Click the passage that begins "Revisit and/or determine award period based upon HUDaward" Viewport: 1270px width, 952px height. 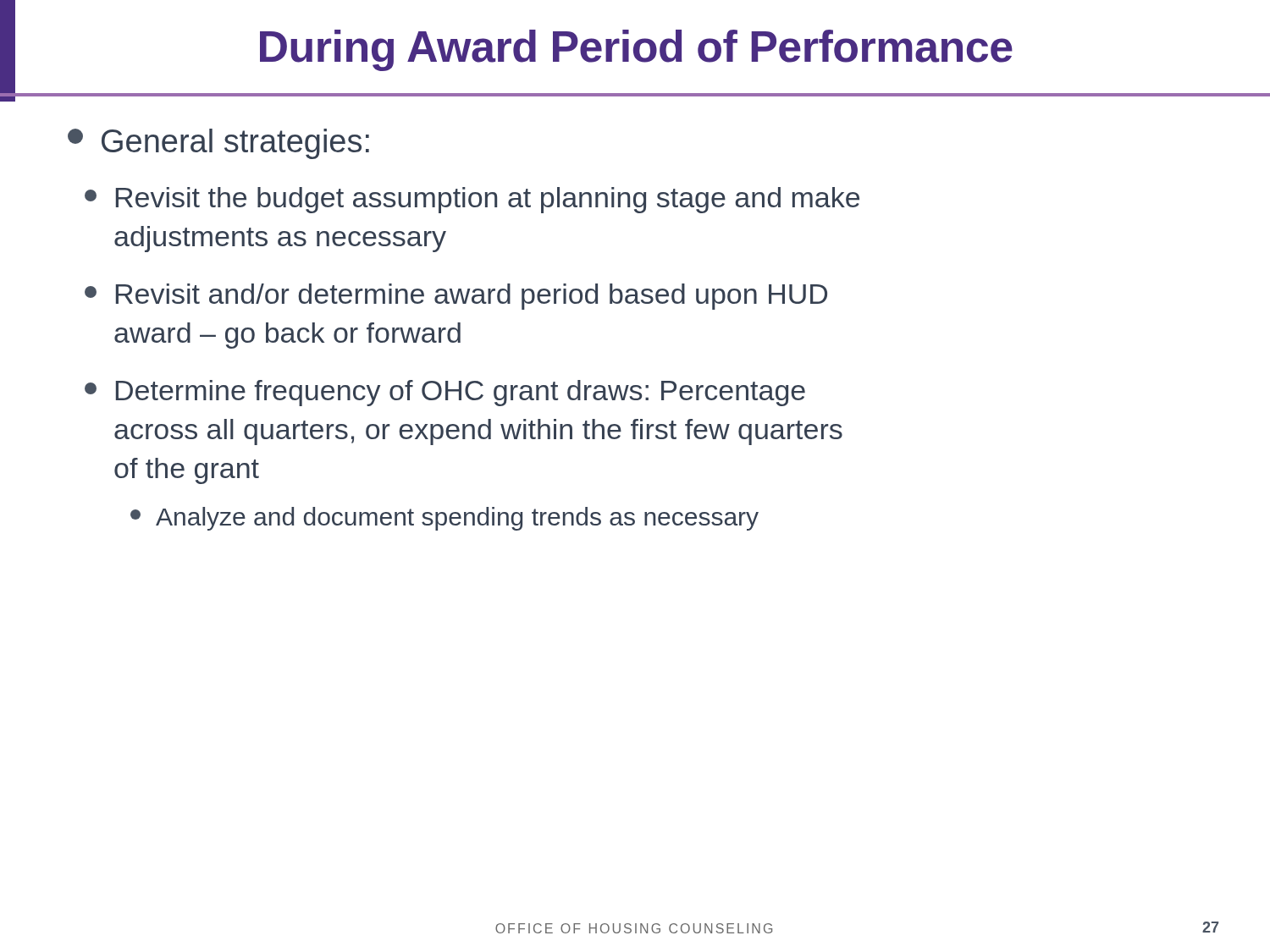457,314
